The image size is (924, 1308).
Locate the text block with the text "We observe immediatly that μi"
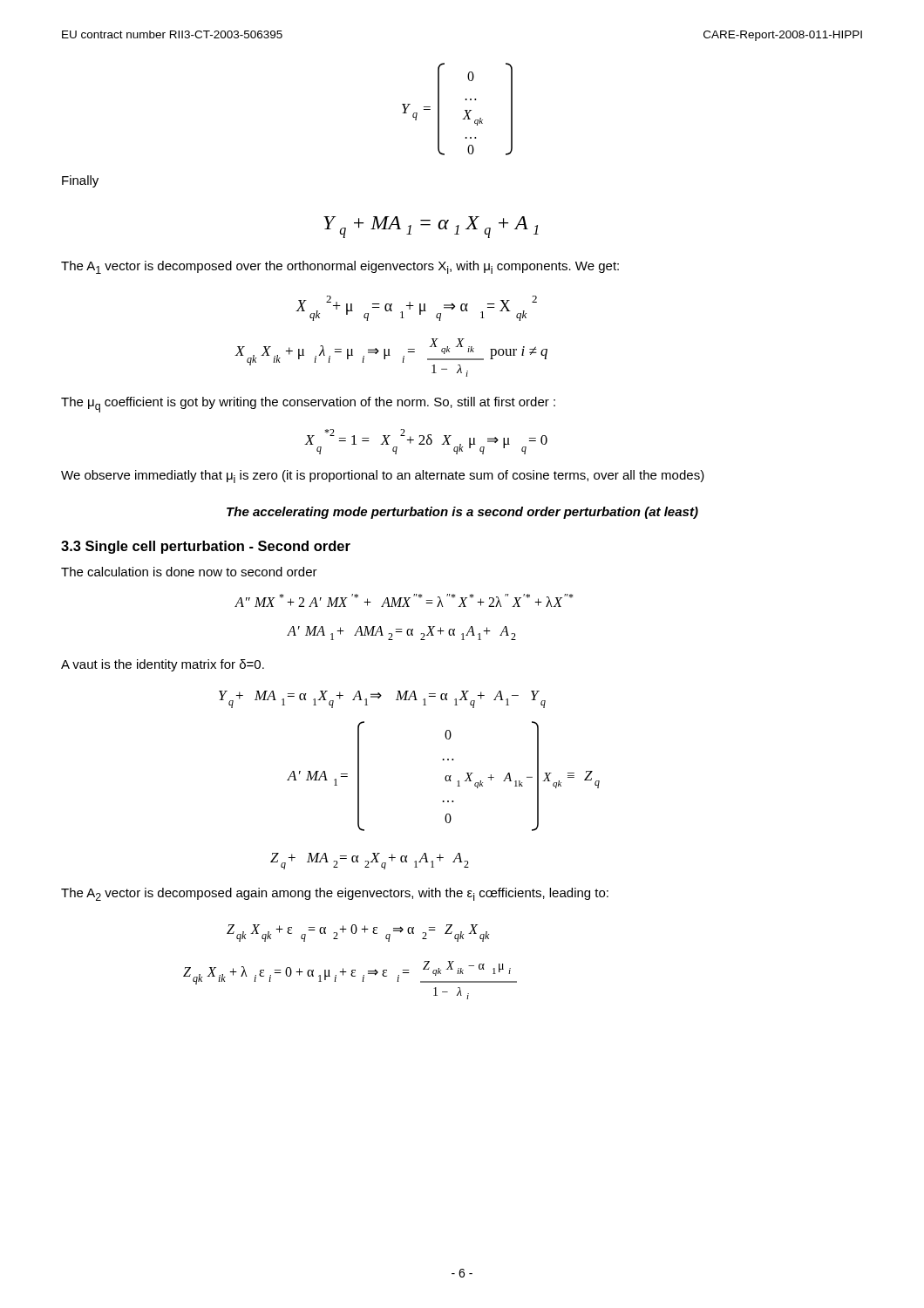click(383, 477)
